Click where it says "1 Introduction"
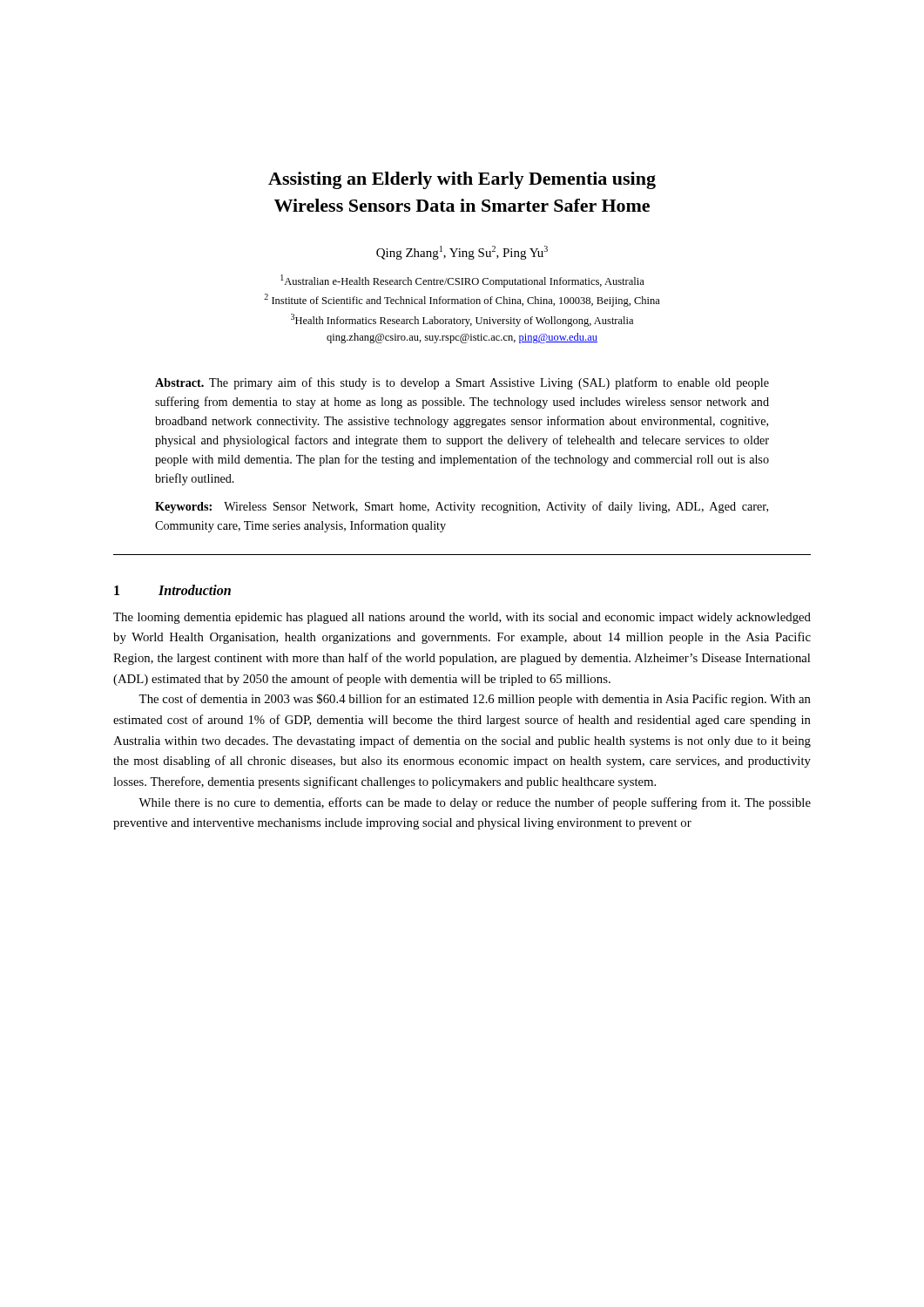 pyautogui.click(x=172, y=590)
